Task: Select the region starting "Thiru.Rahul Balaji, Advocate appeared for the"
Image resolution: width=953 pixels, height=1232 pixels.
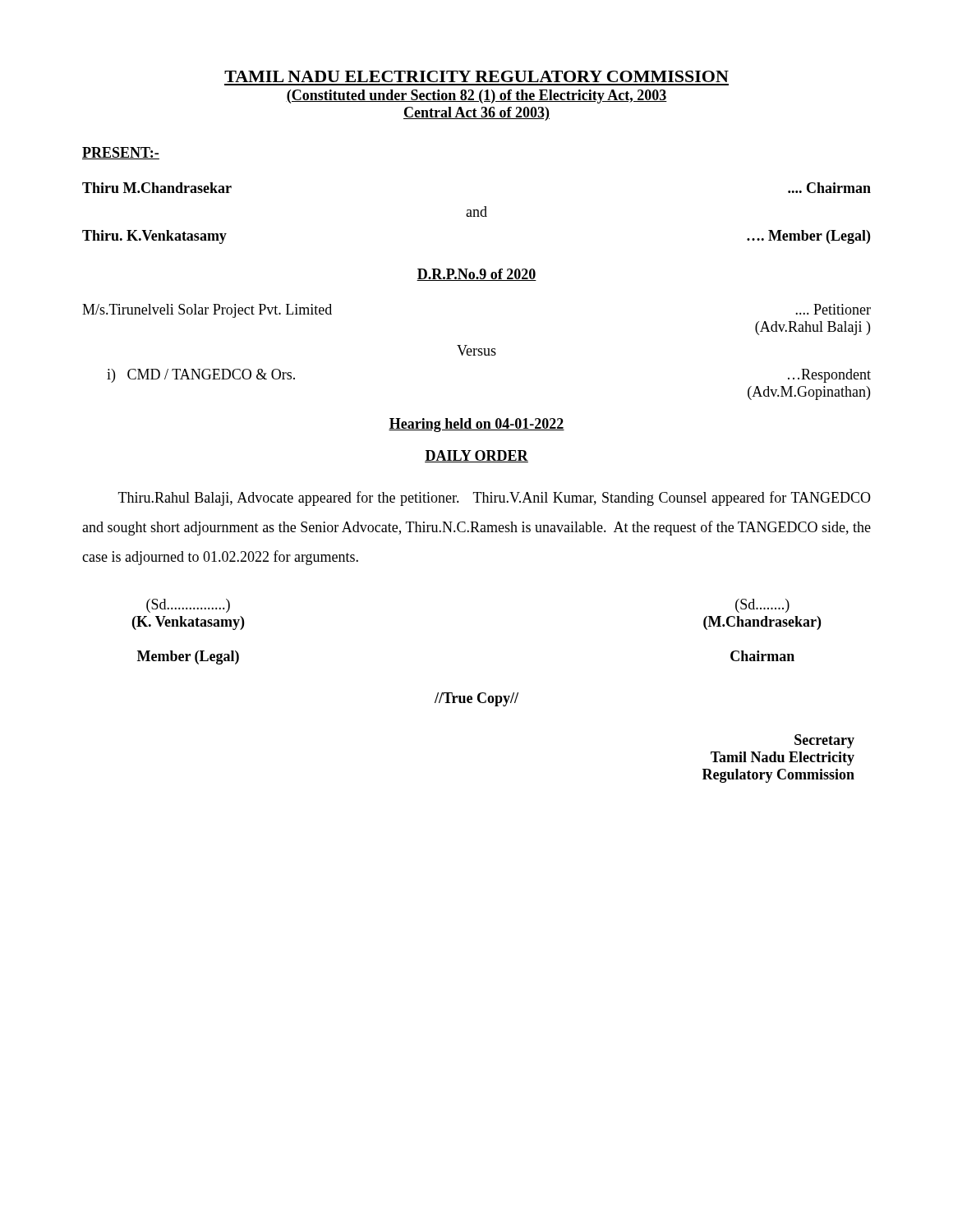Action: (476, 527)
